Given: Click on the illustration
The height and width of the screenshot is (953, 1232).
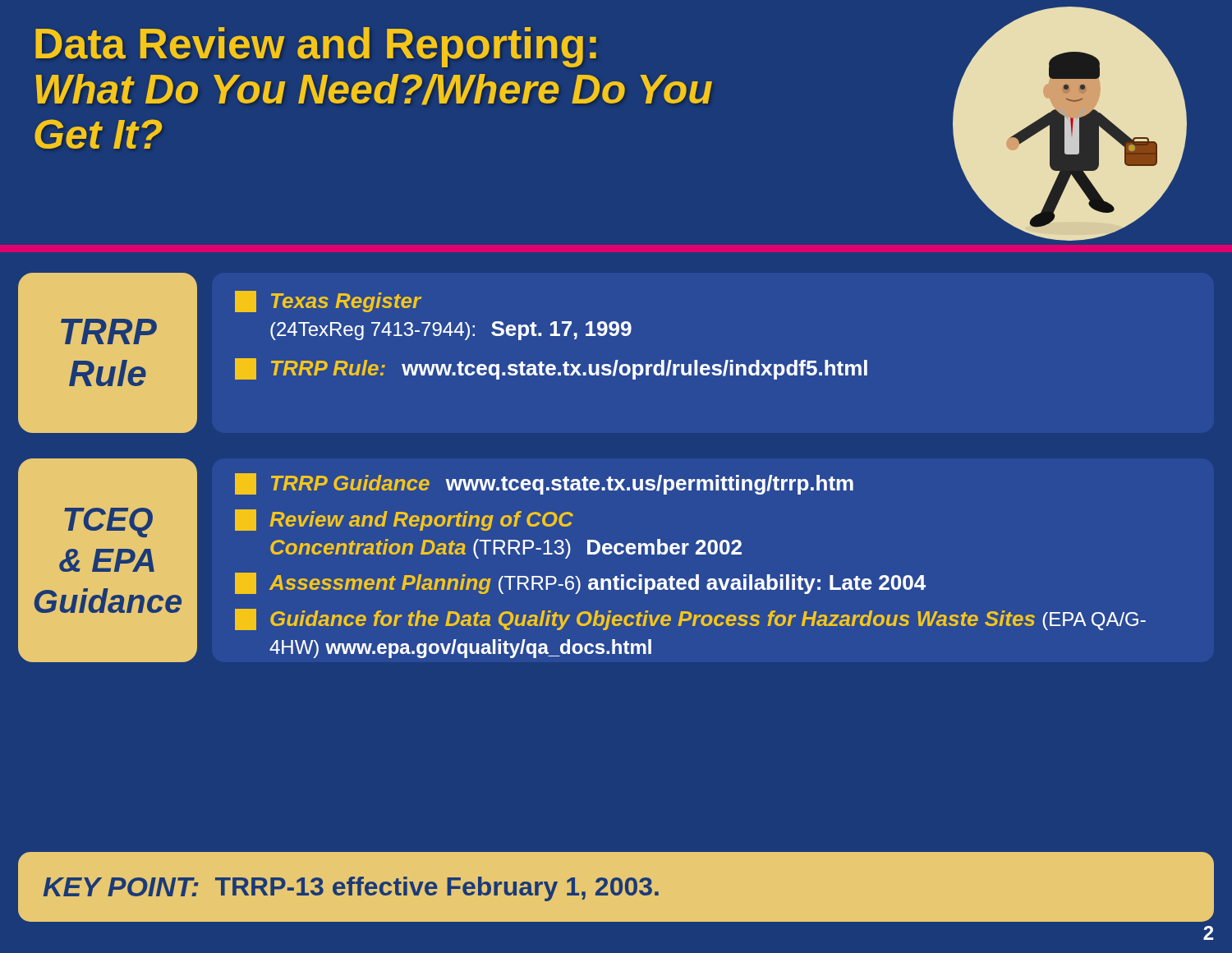Looking at the screenshot, I should [1070, 124].
